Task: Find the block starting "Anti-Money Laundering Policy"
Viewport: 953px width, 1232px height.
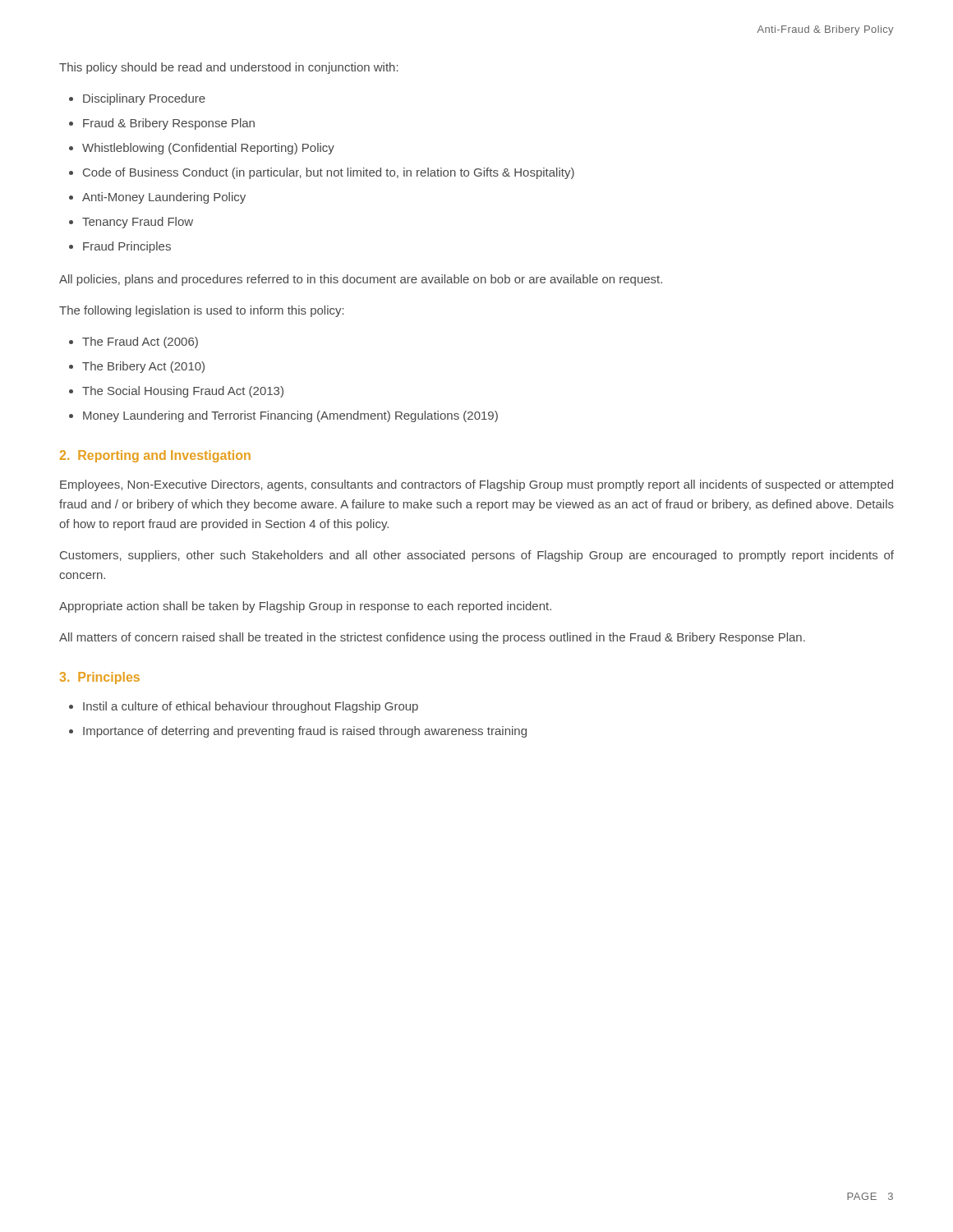Action: tap(164, 197)
